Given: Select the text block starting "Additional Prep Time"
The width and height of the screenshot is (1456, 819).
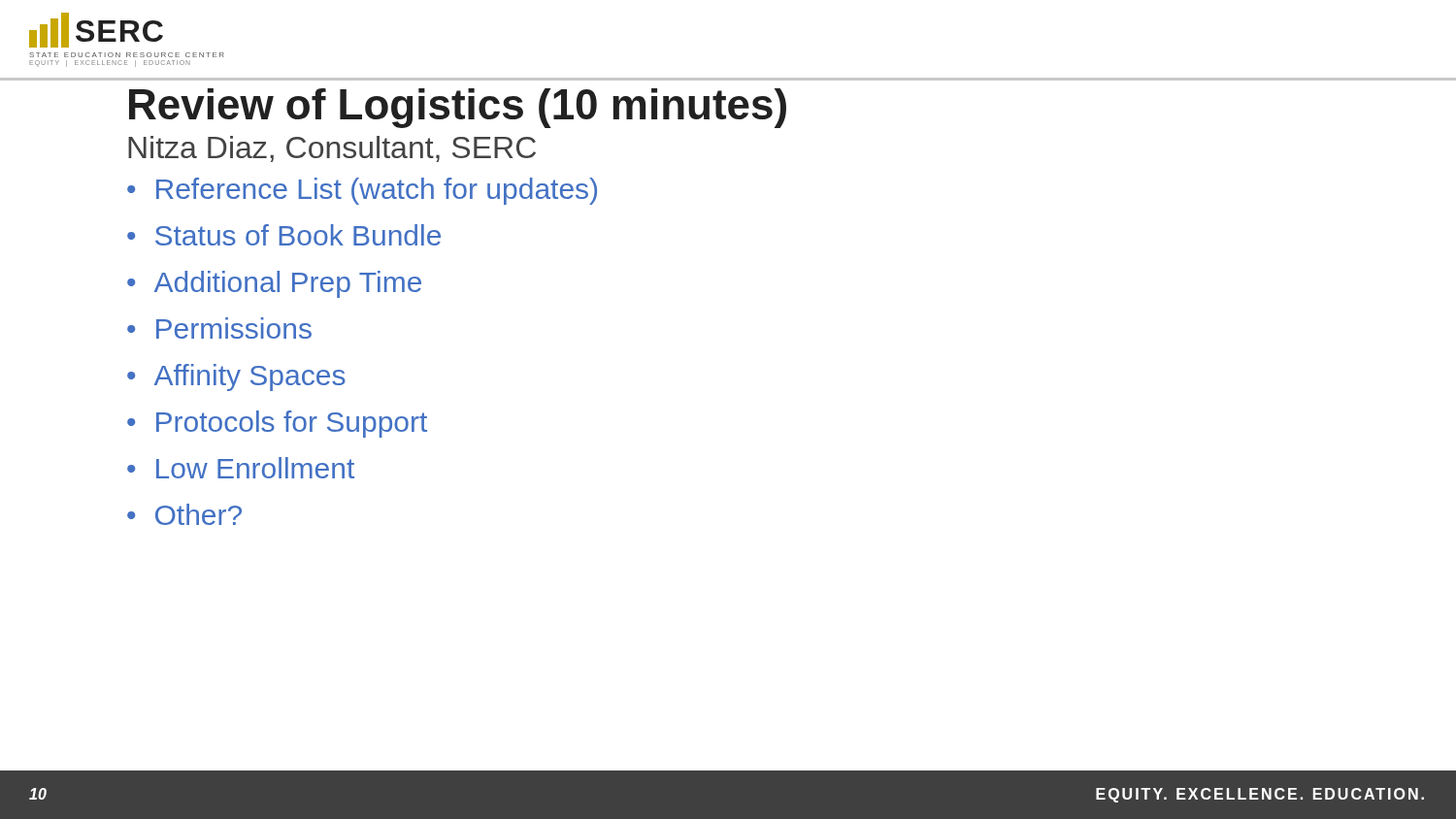Looking at the screenshot, I should pyautogui.click(x=288, y=282).
